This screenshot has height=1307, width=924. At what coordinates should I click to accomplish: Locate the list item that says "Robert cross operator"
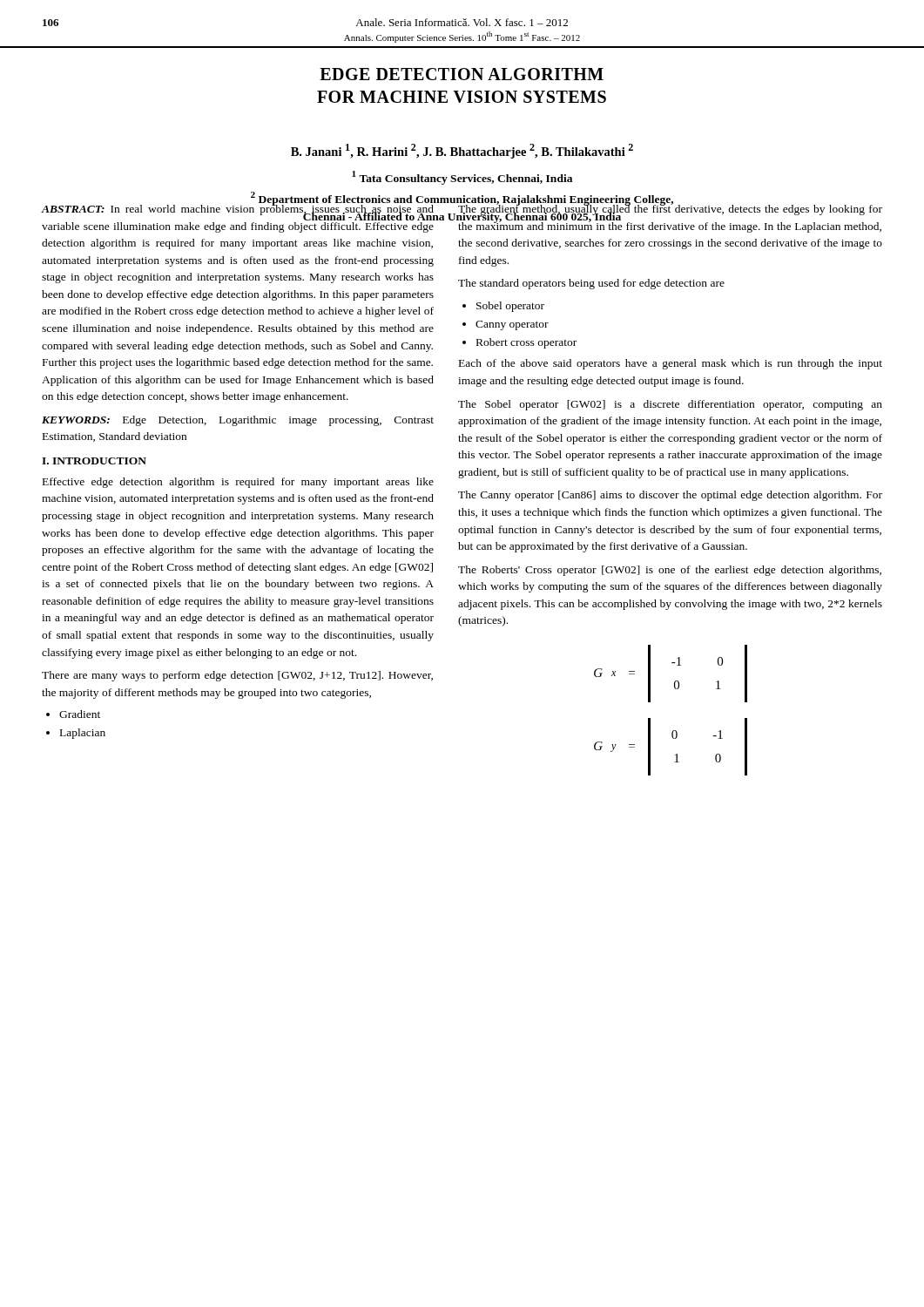[519, 343]
